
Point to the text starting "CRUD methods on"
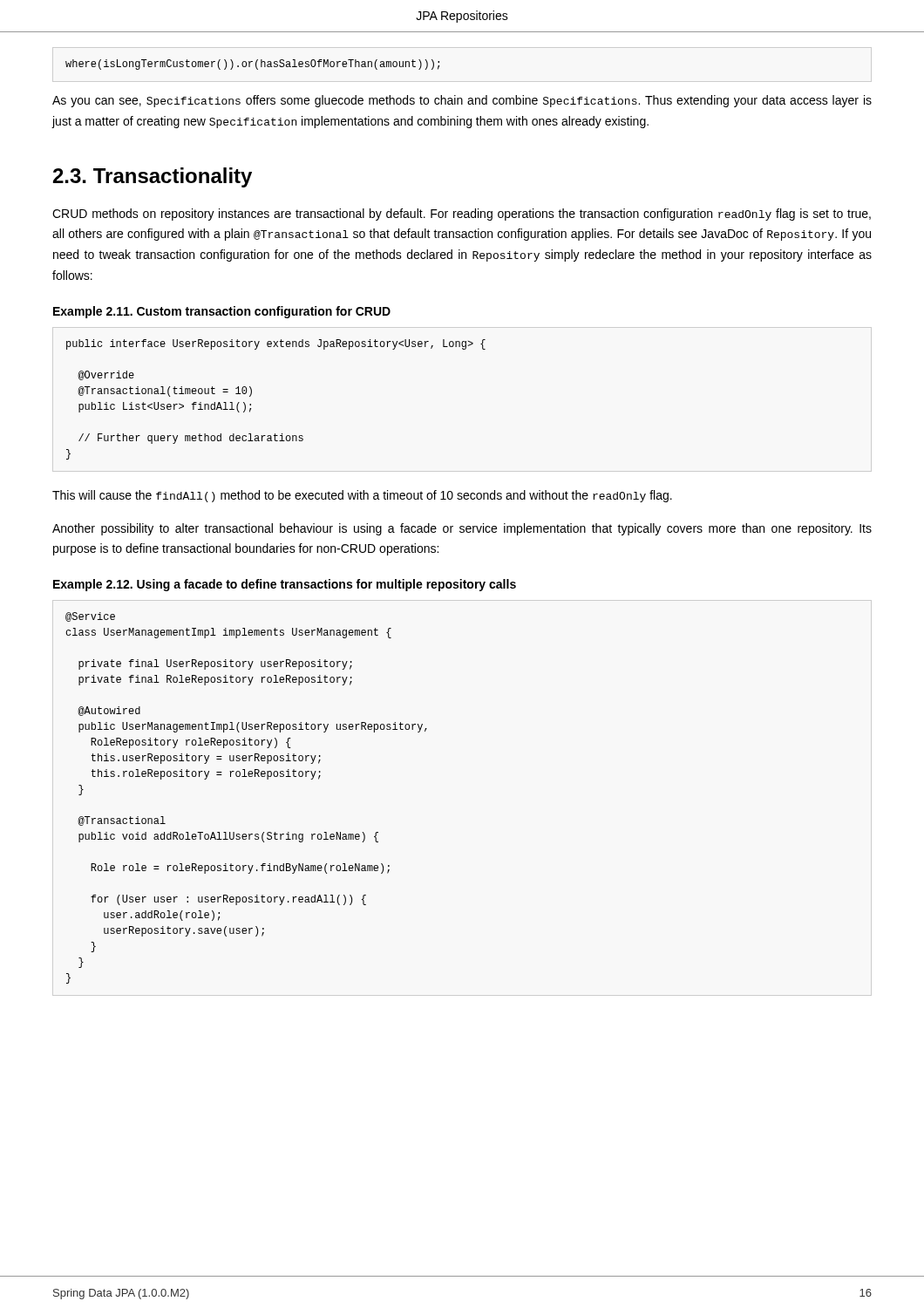(x=462, y=244)
